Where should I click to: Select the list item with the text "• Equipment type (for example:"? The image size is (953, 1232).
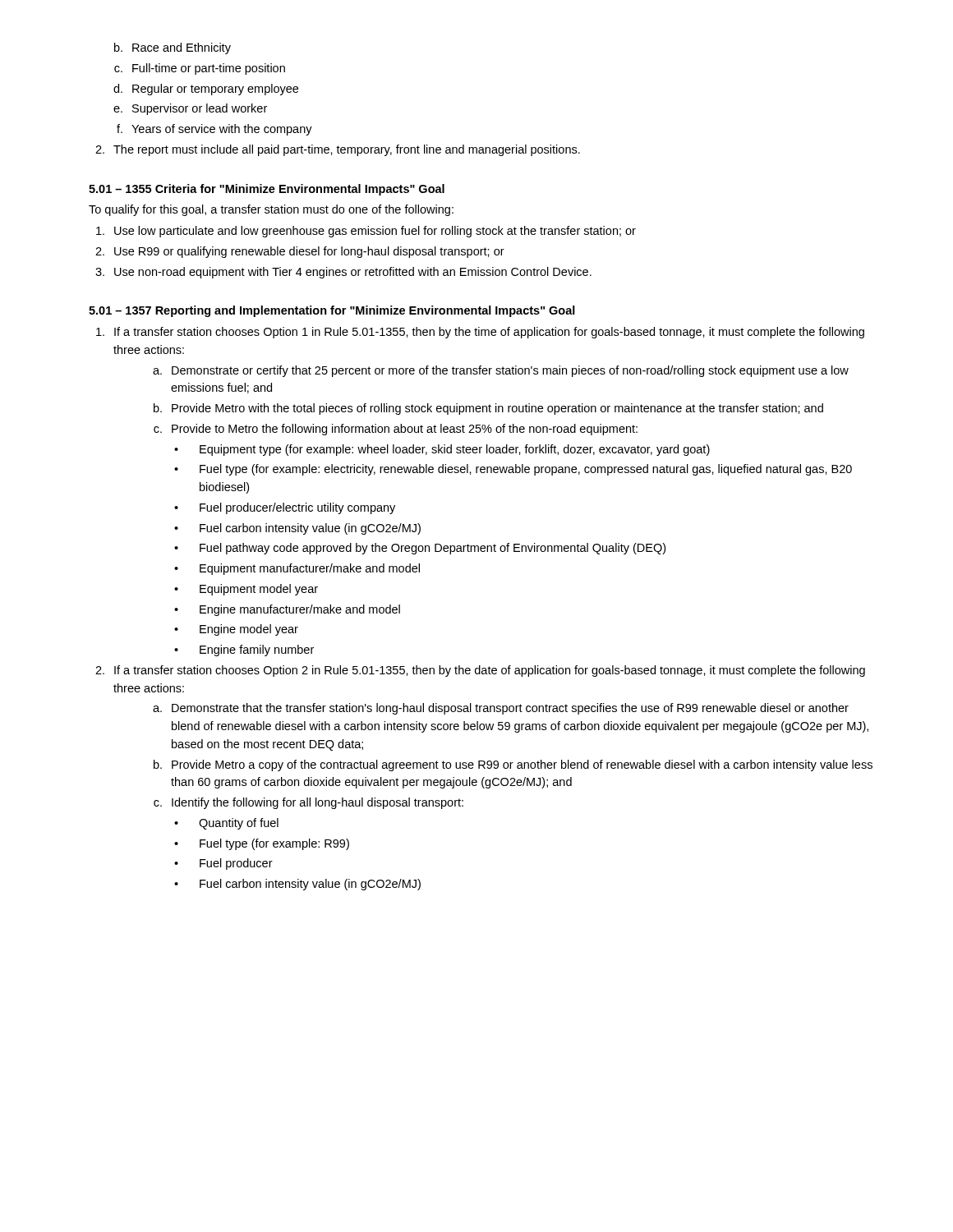(x=527, y=450)
